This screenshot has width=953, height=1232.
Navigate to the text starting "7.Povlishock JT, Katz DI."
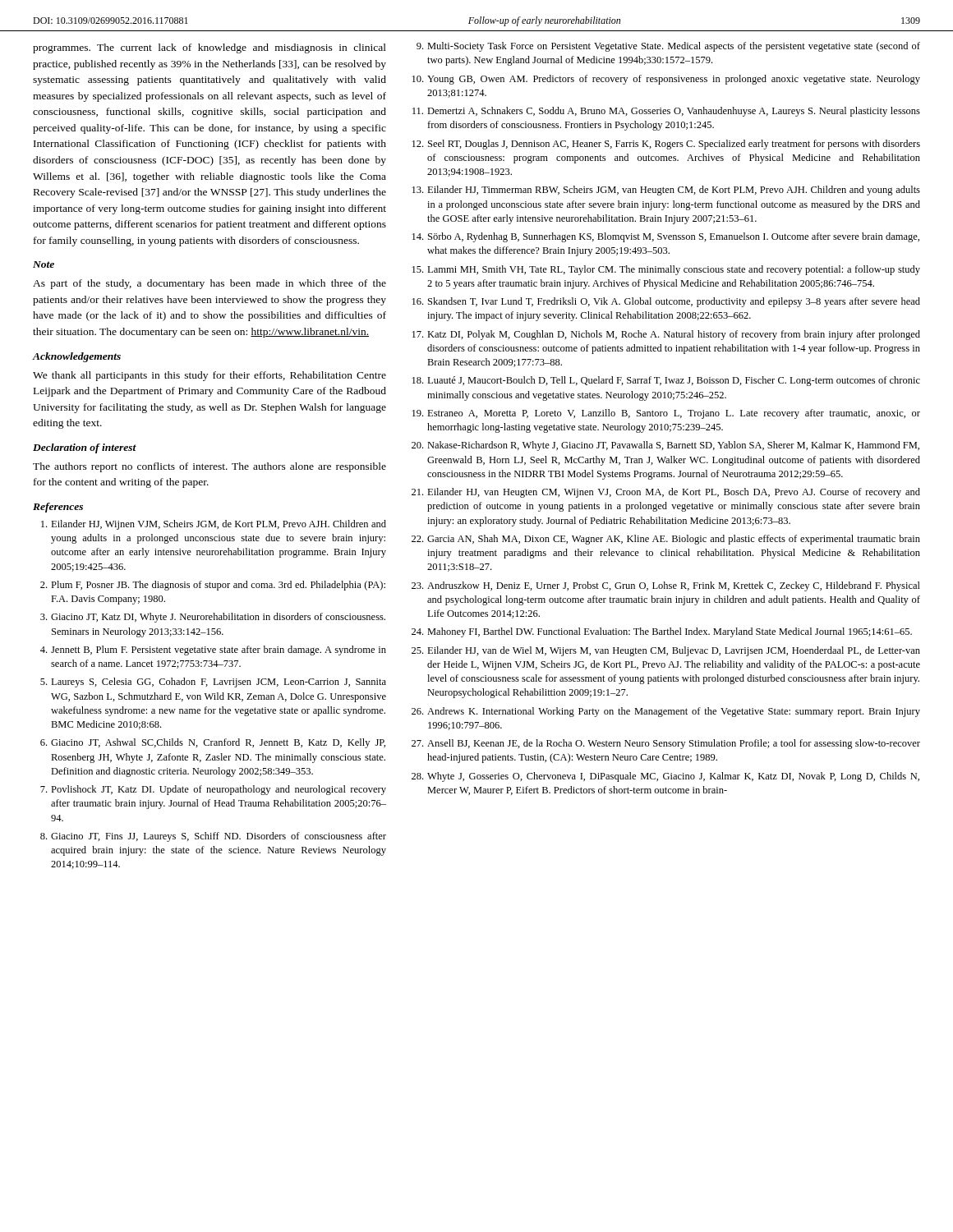coord(210,804)
